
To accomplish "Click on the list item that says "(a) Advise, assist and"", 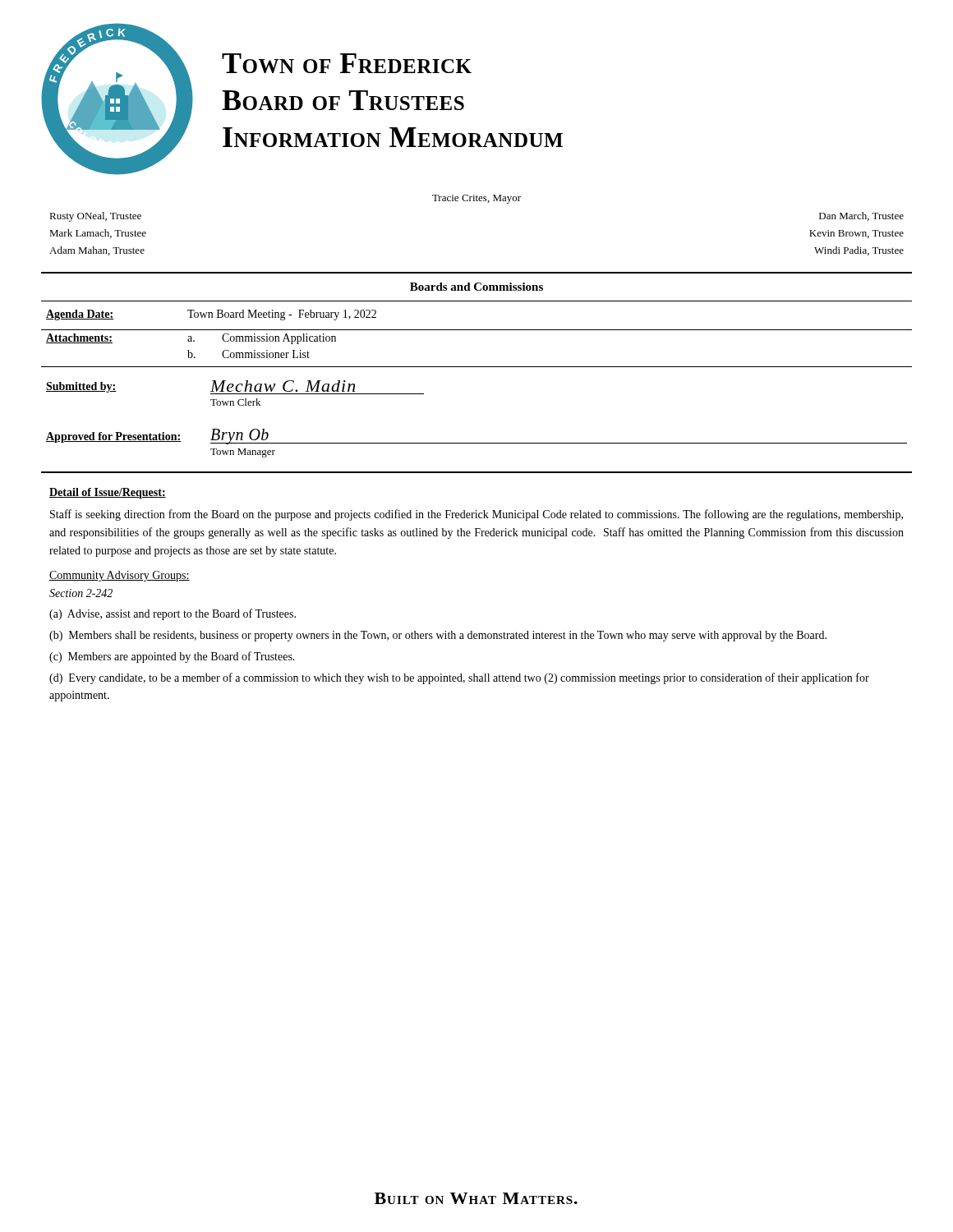I will (x=173, y=614).
